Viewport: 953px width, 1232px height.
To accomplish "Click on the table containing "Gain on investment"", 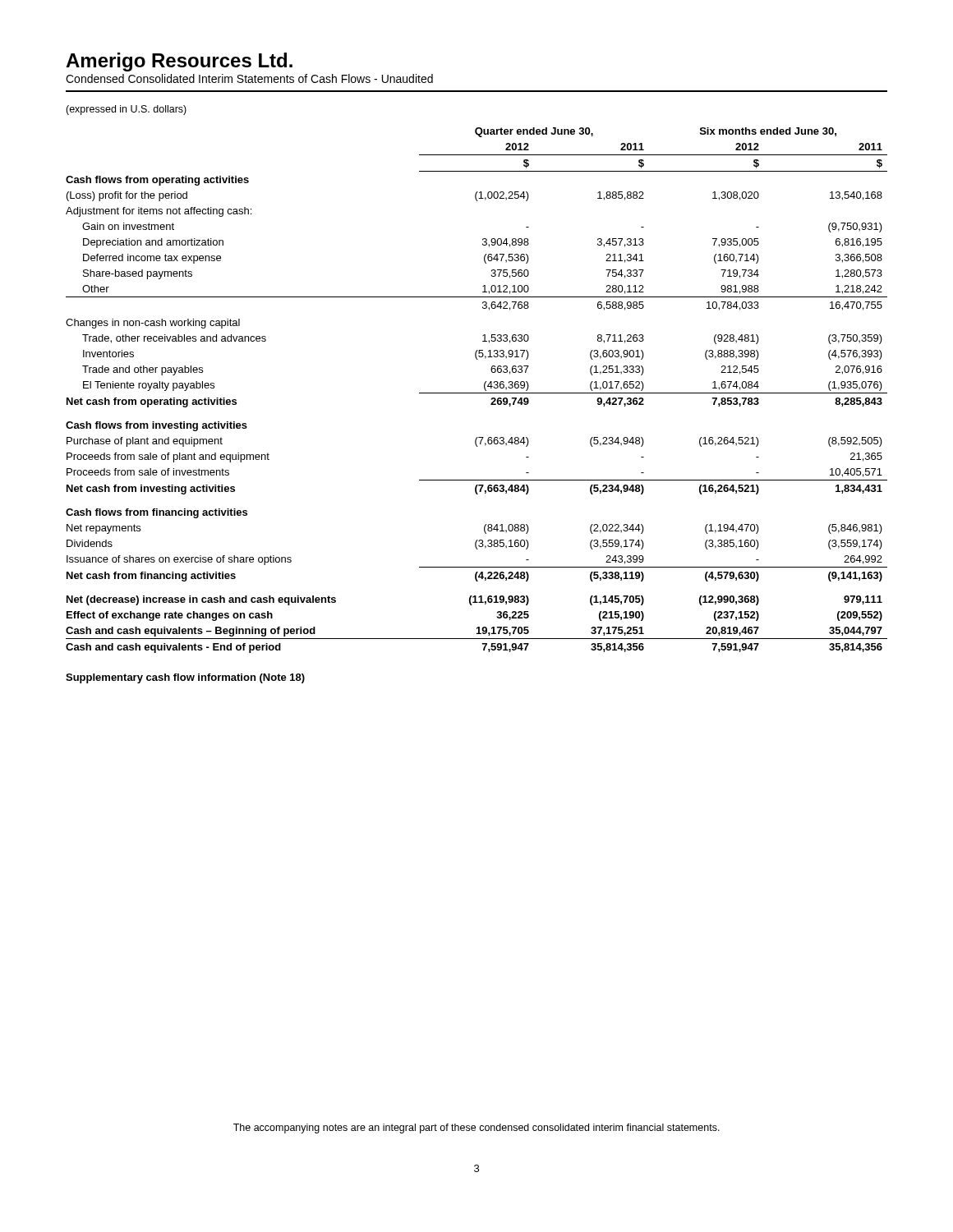I will point(476,389).
